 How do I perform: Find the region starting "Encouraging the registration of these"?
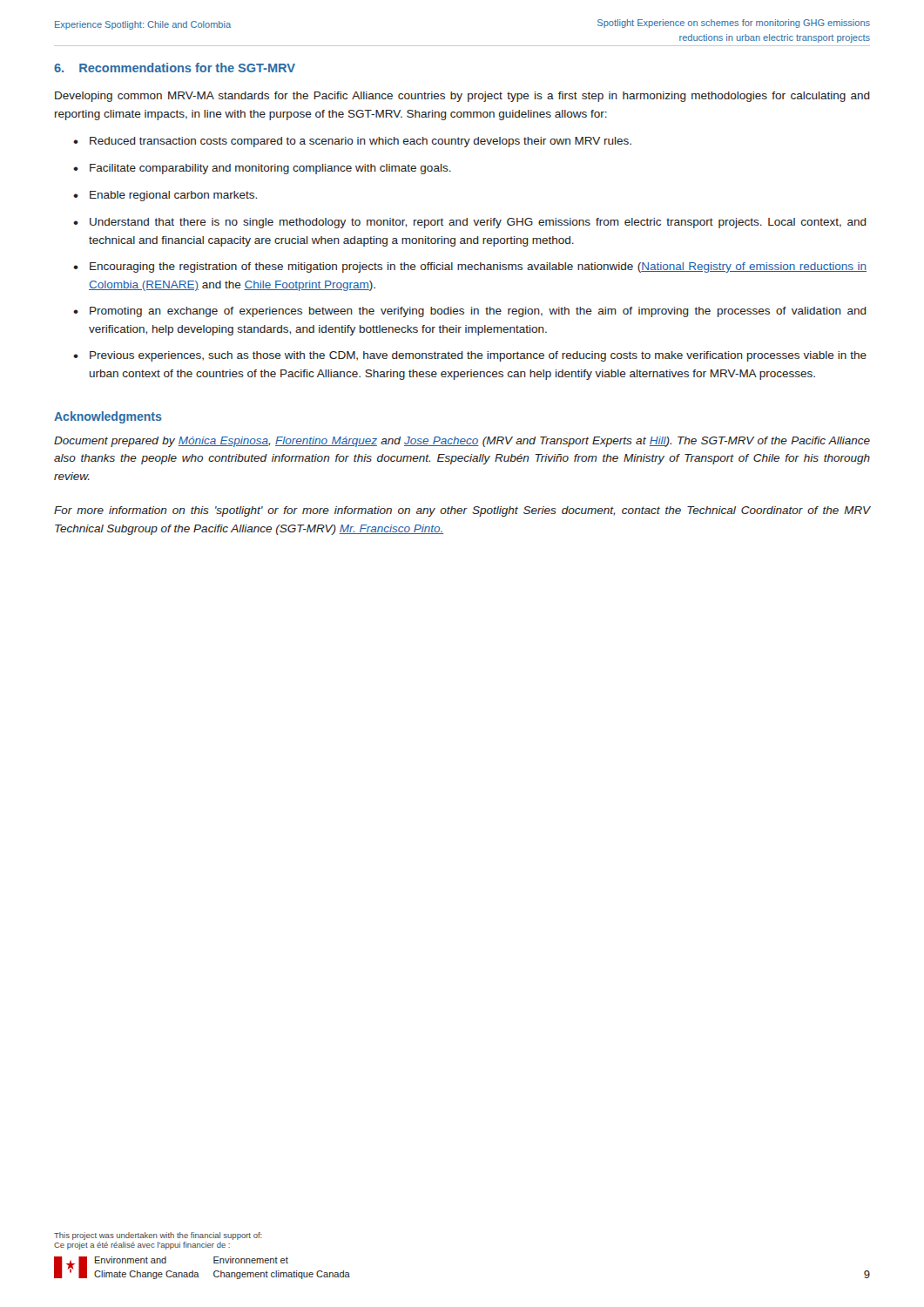coord(479,276)
